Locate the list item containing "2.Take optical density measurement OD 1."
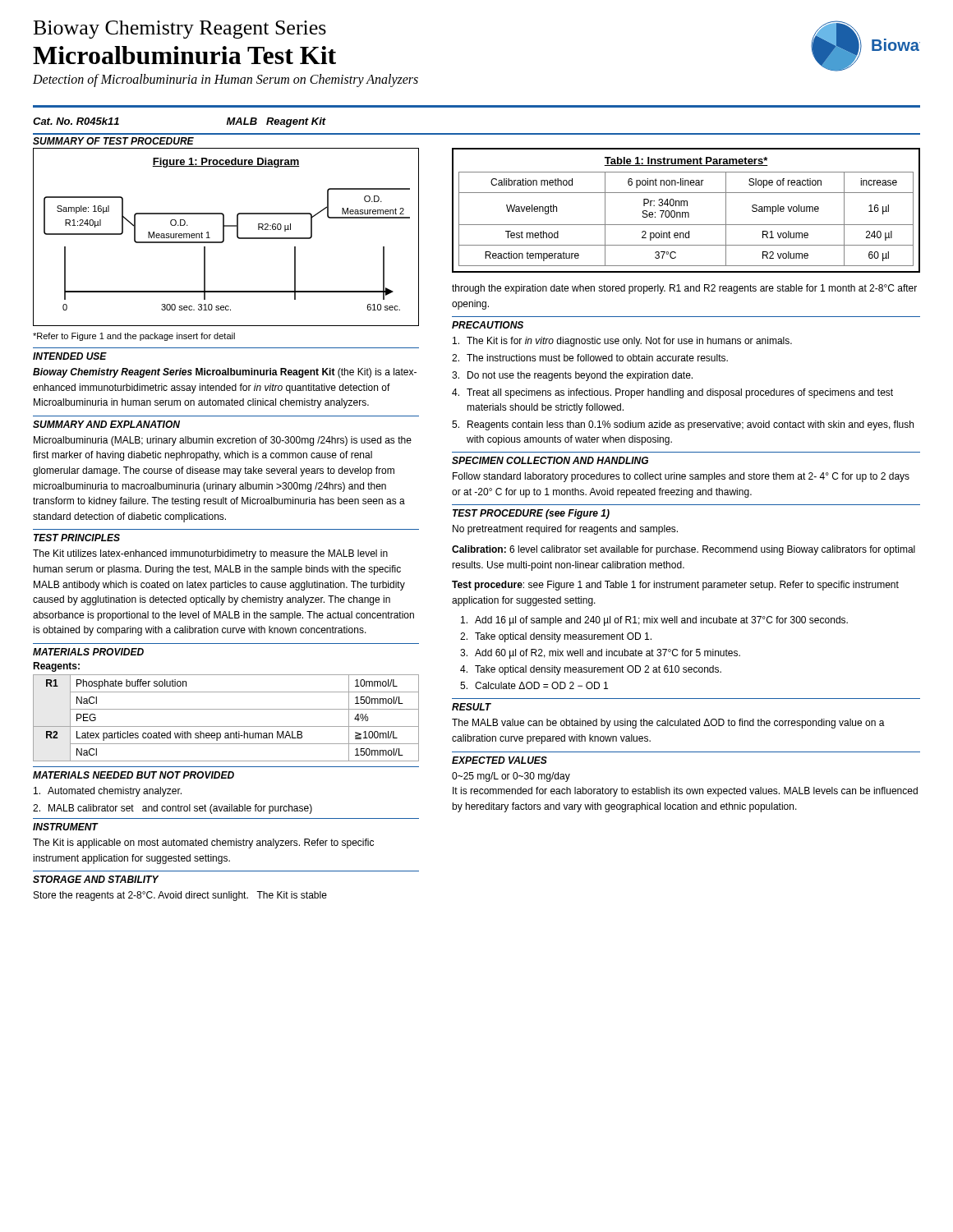The height and width of the screenshot is (1232, 953). pos(556,637)
